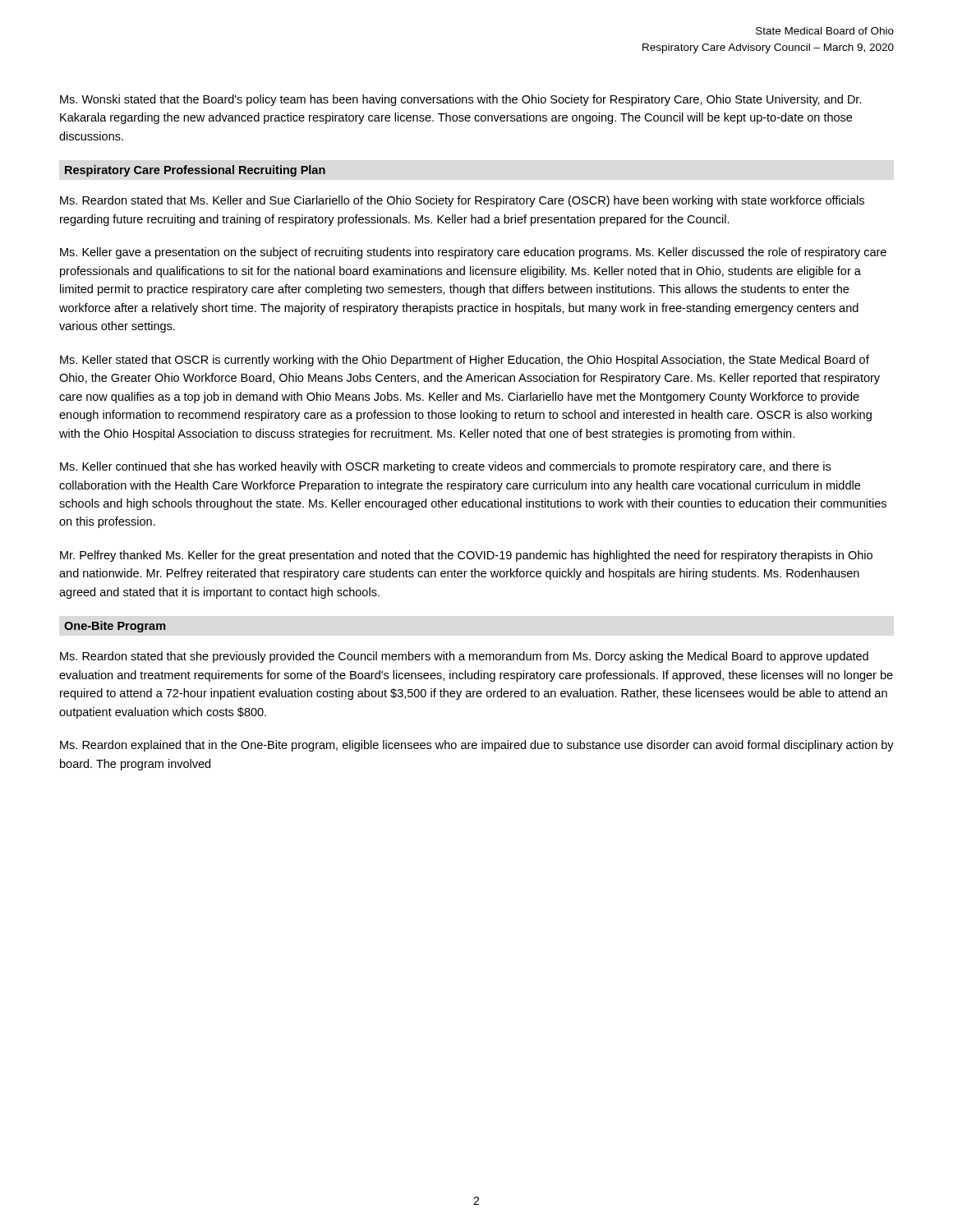Where is the passage that starts "Ms. Keller gave"?
This screenshot has height=1232, width=953.
click(473, 289)
